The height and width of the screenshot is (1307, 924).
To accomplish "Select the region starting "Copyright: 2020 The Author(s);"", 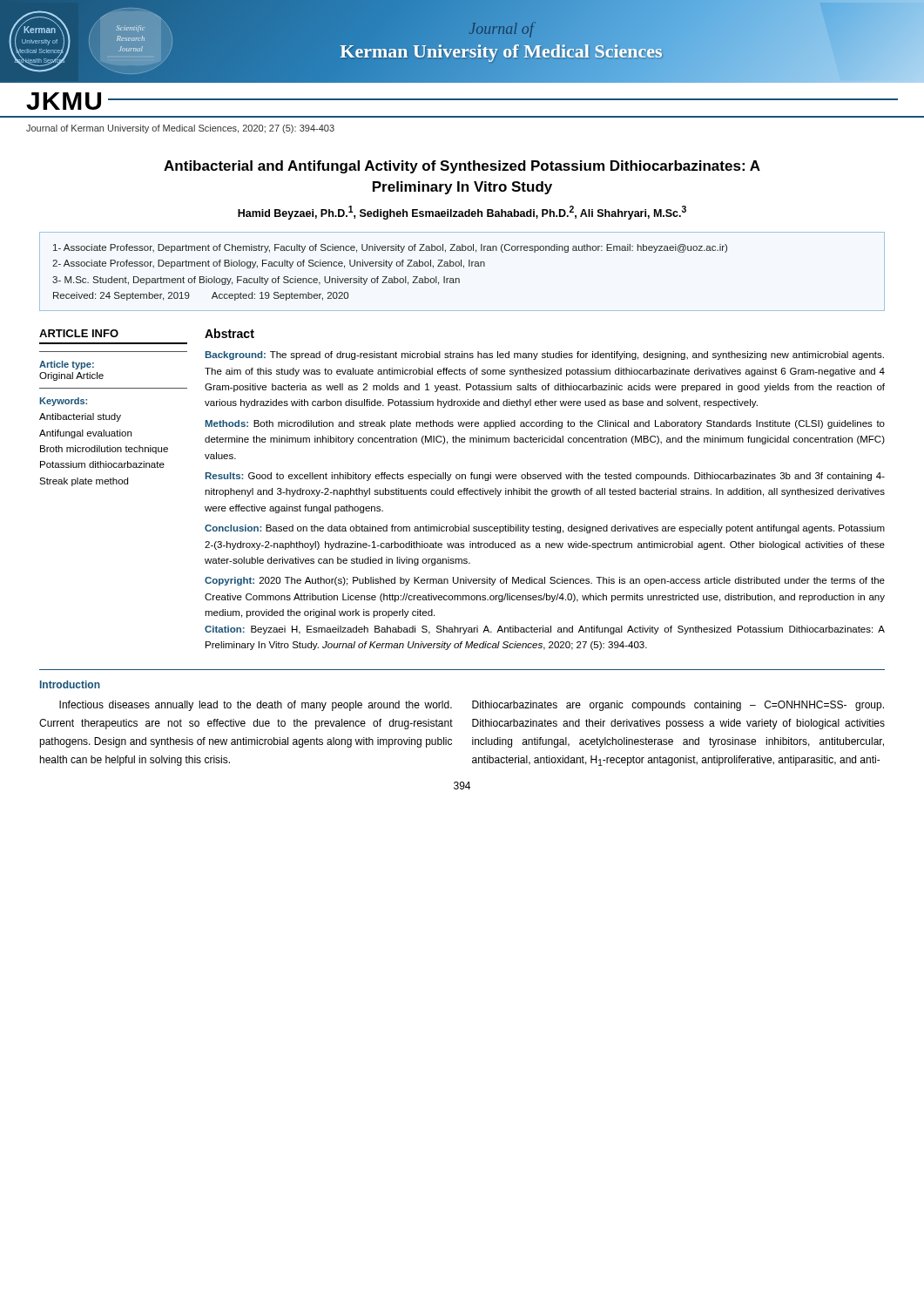I will pos(545,581).
